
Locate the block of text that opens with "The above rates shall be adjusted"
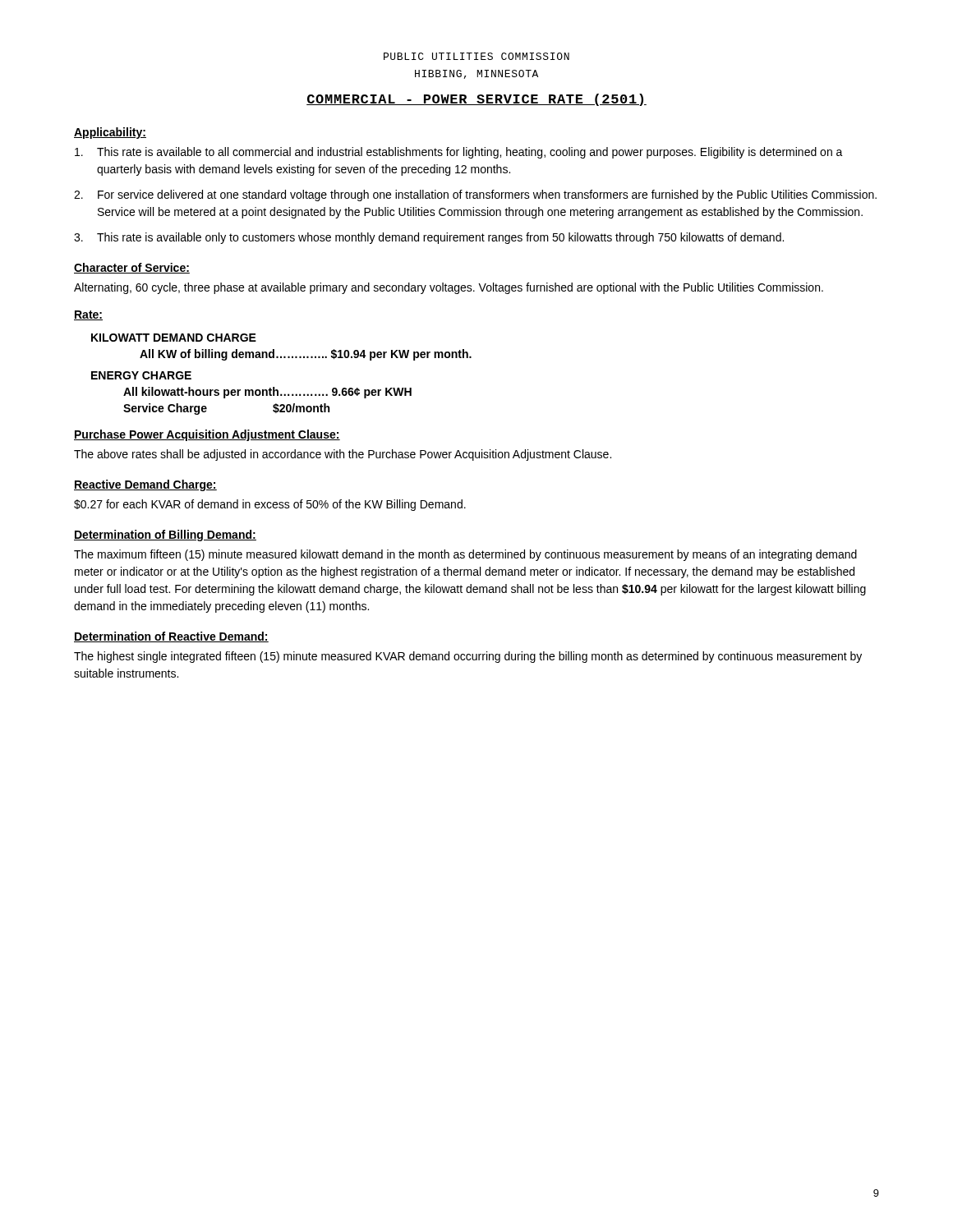343,454
